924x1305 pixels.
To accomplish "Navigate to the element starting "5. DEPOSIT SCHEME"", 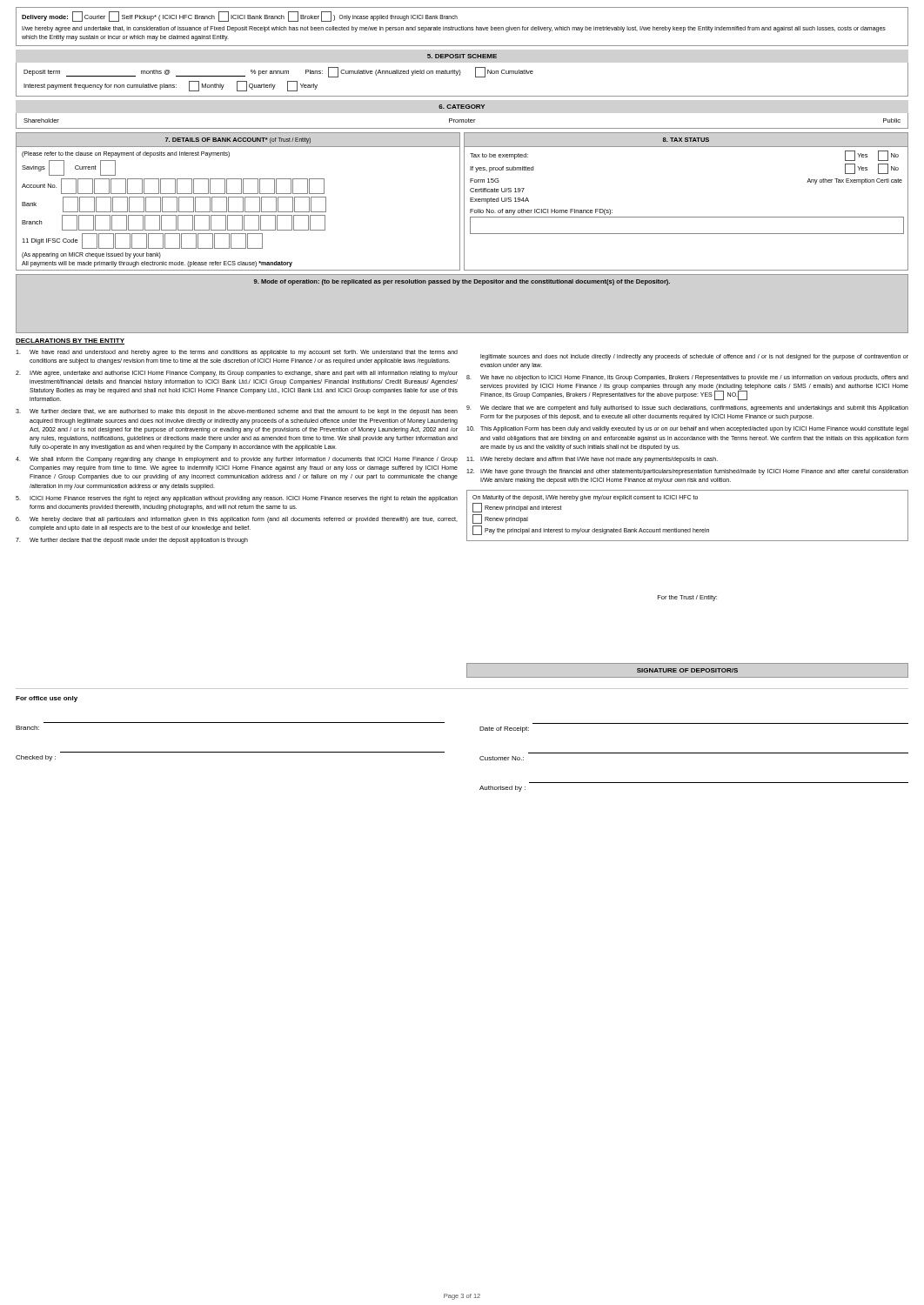I will click(462, 56).
